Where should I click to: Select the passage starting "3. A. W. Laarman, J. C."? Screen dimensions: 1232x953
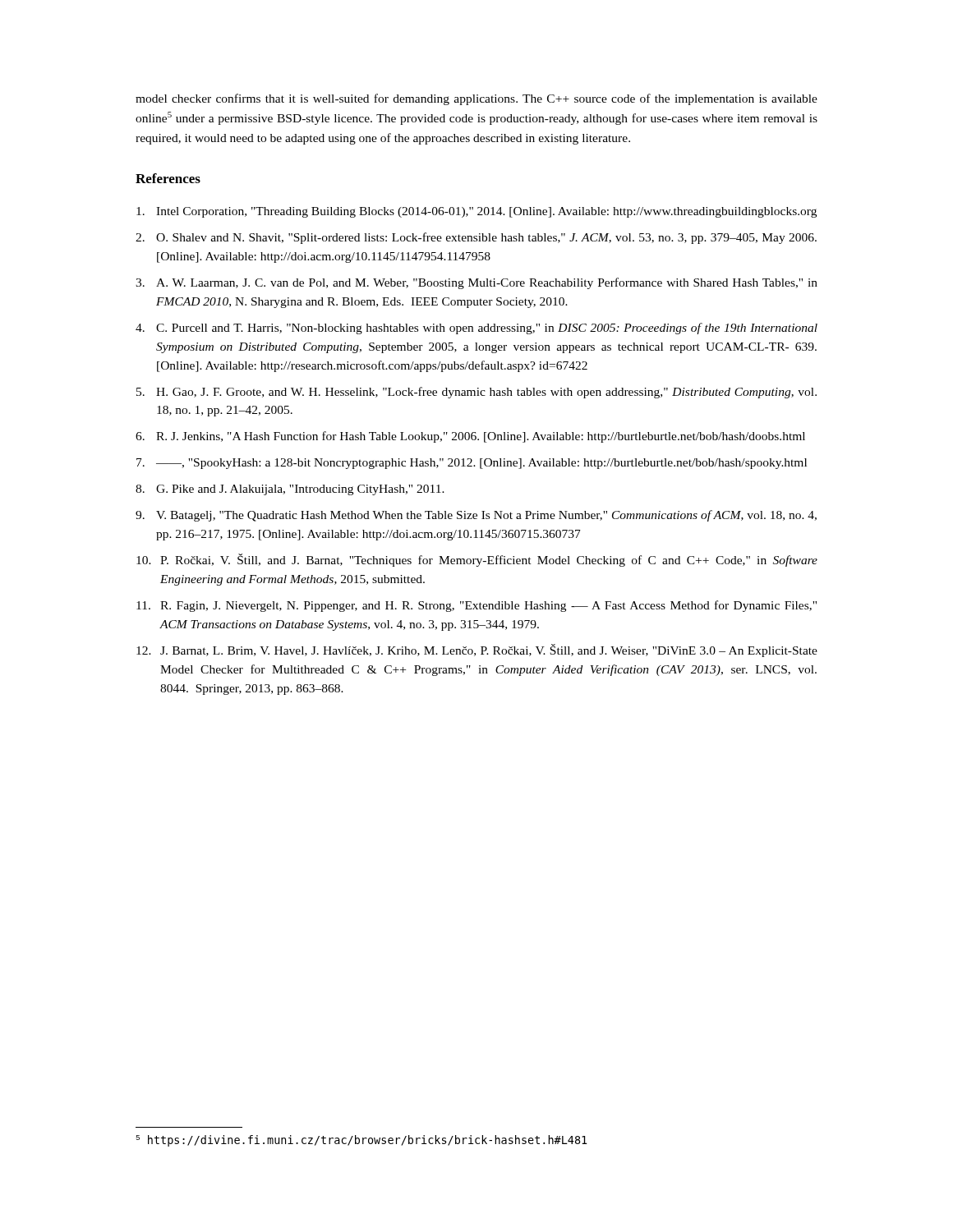[476, 292]
